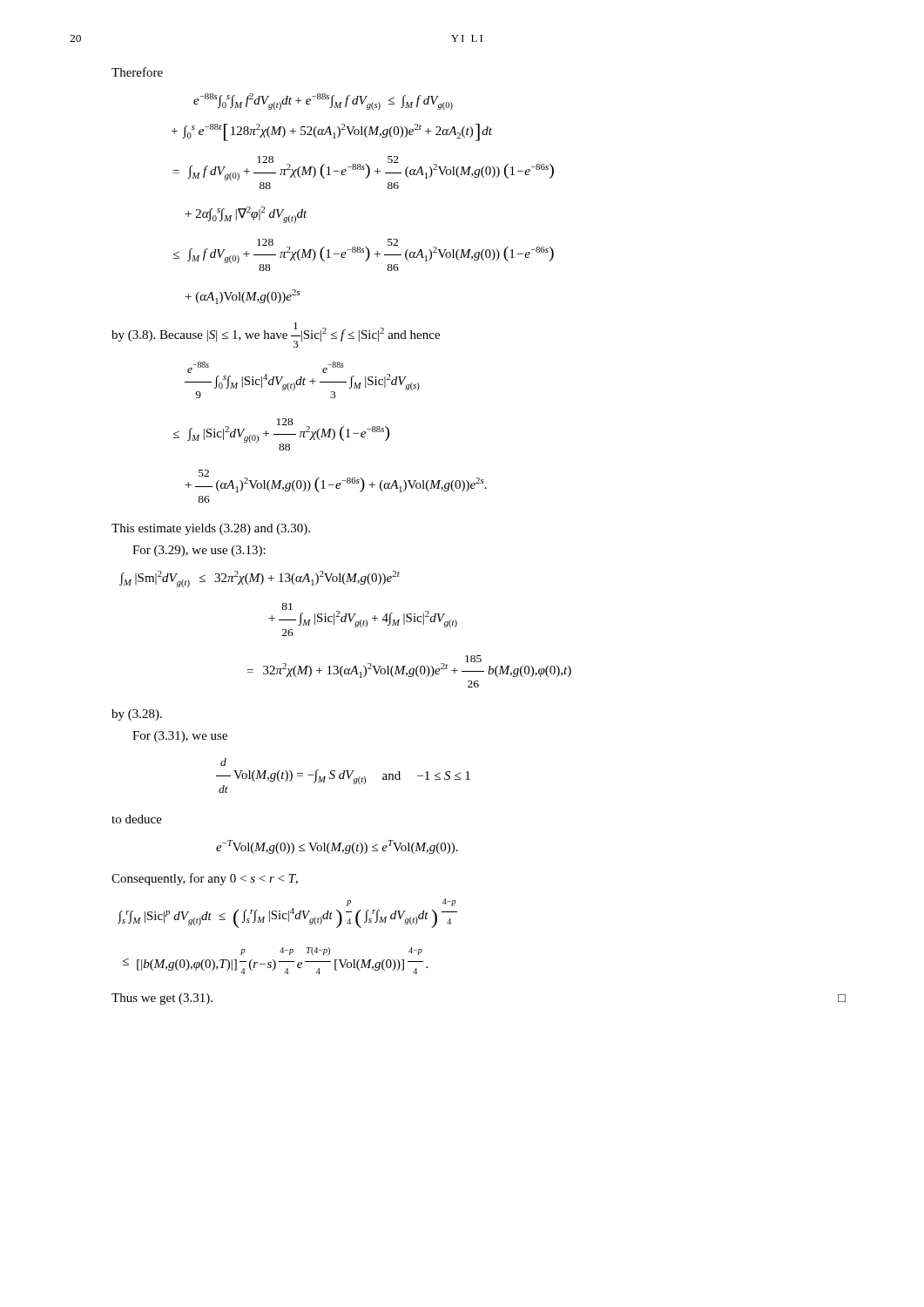Image resolution: width=924 pixels, height=1307 pixels.
Task: Find the formula with the text "e−88s ∫0s ∫M f2dVg(t)dt + e−88s"
Action: (x=323, y=102)
